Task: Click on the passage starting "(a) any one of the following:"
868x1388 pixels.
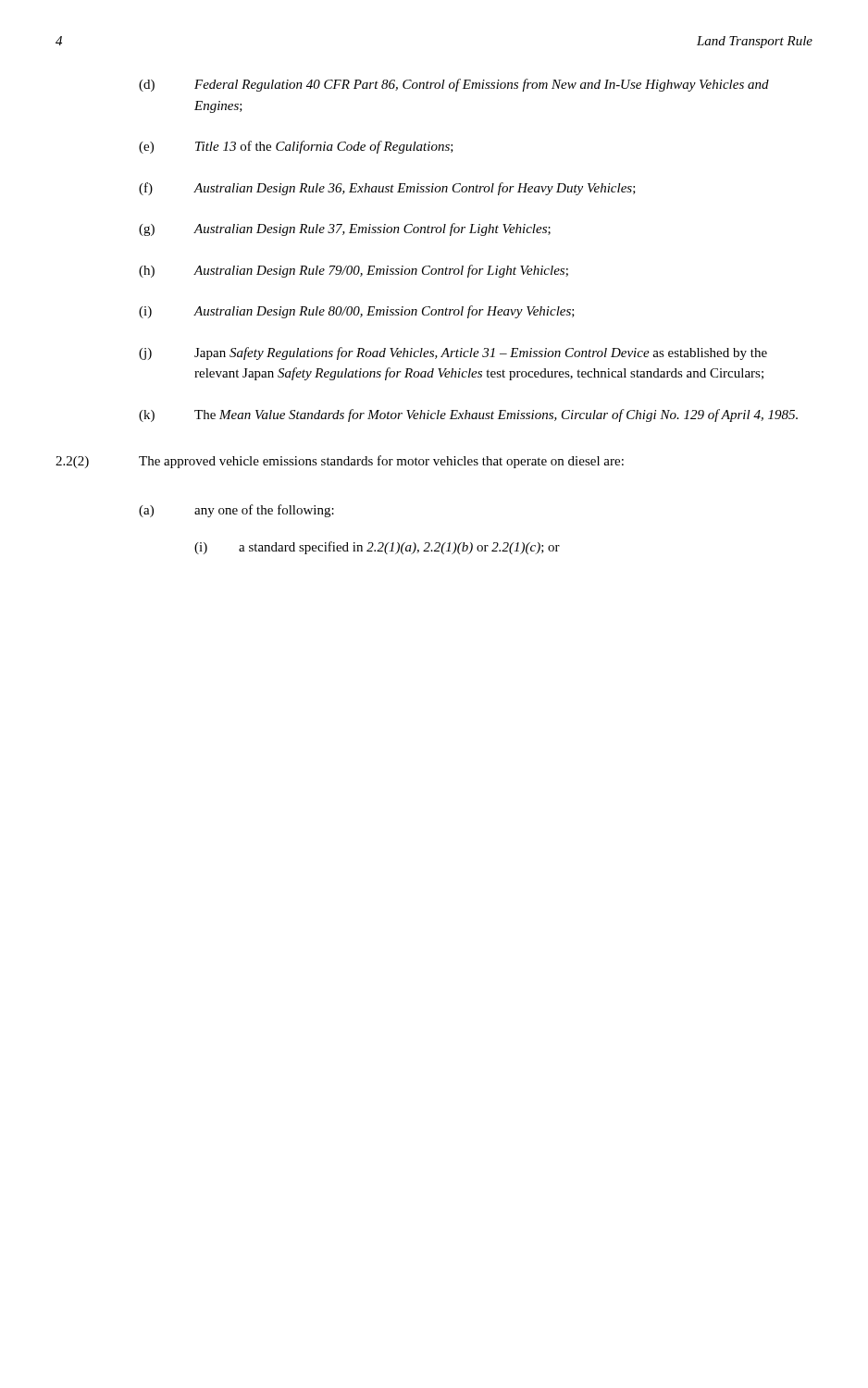Action: pyautogui.click(x=236, y=511)
